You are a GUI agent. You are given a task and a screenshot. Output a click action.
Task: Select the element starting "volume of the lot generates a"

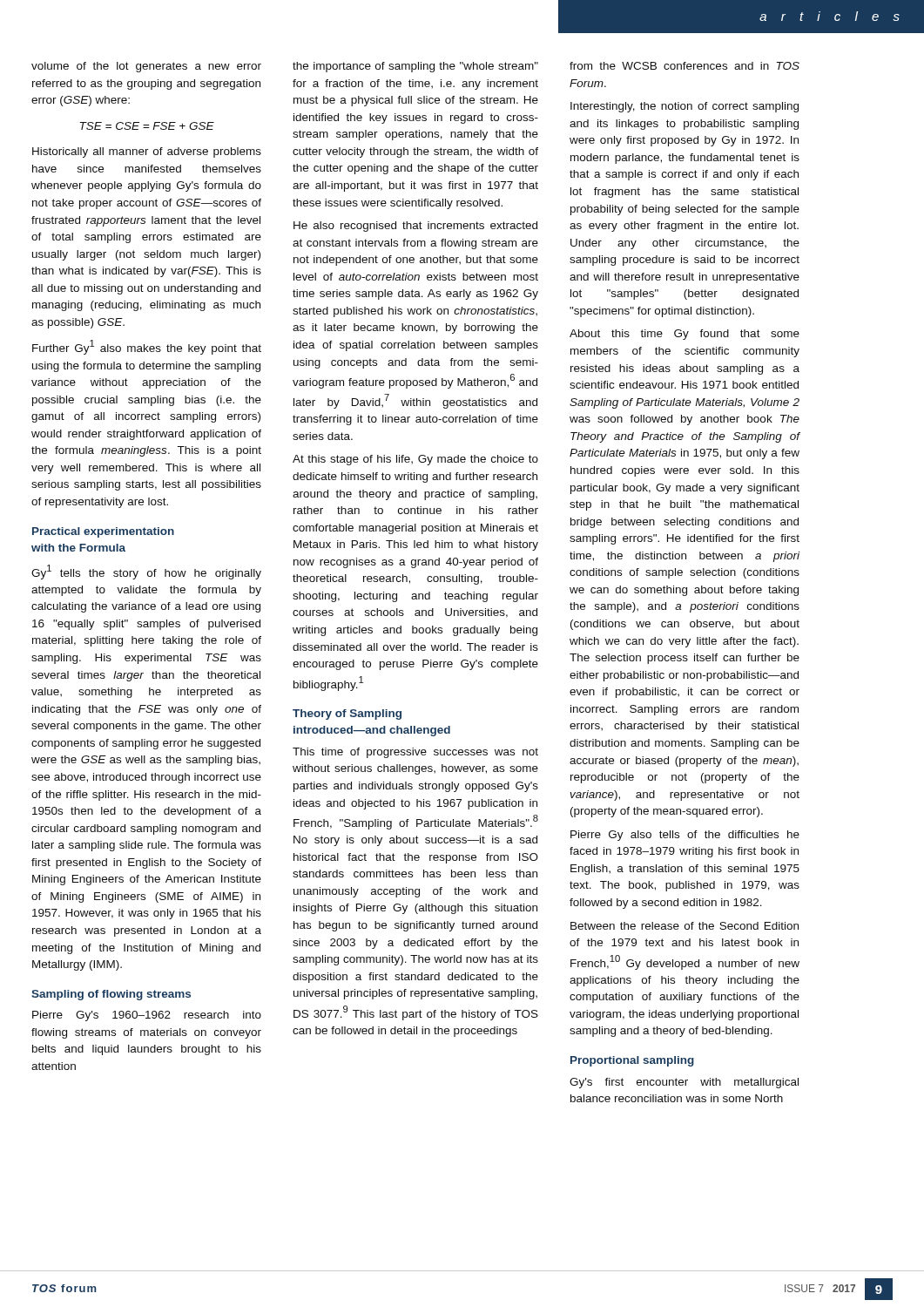146,83
